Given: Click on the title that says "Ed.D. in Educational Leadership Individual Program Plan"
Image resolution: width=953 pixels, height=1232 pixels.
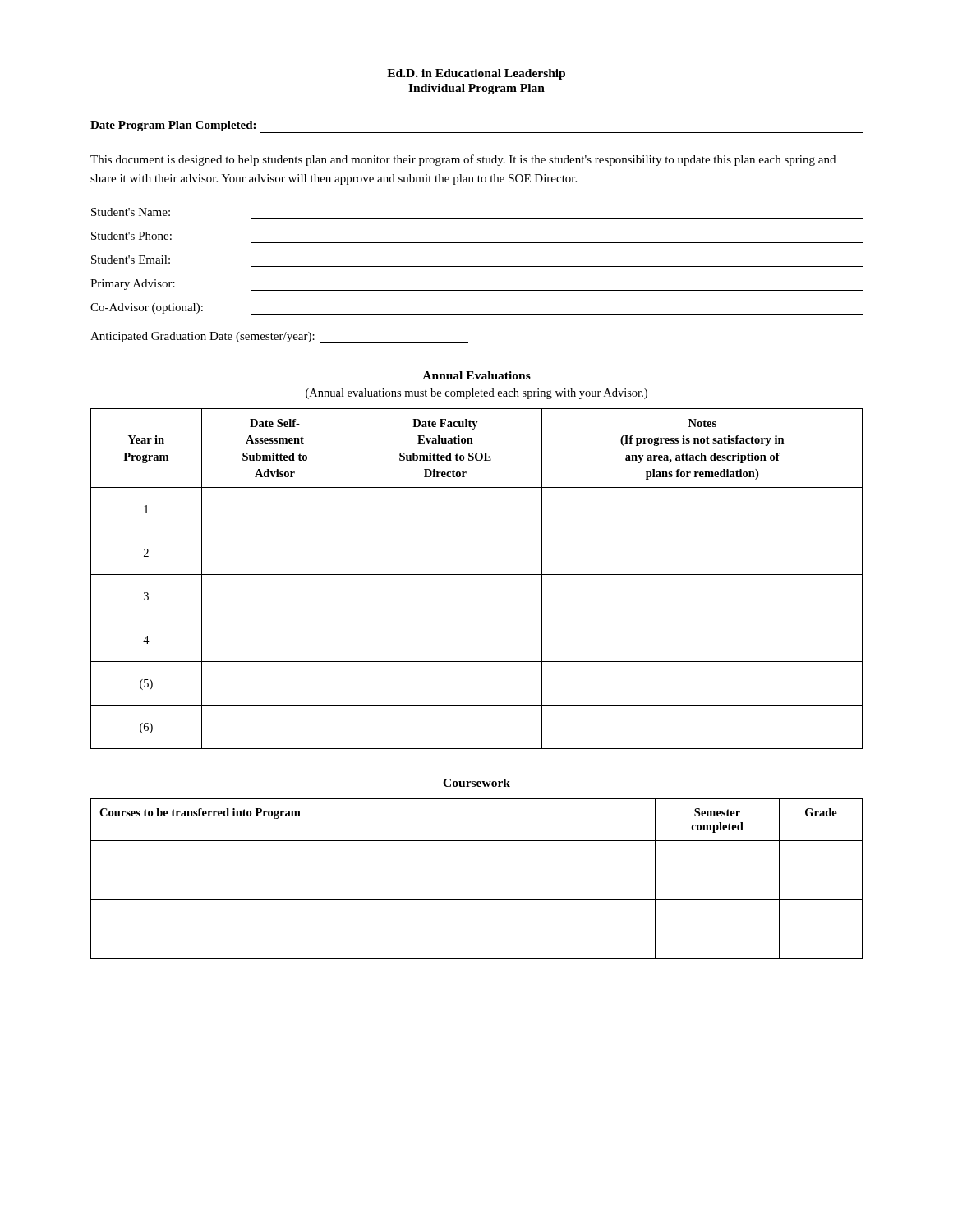Looking at the screenshot, I should point(476,80).
